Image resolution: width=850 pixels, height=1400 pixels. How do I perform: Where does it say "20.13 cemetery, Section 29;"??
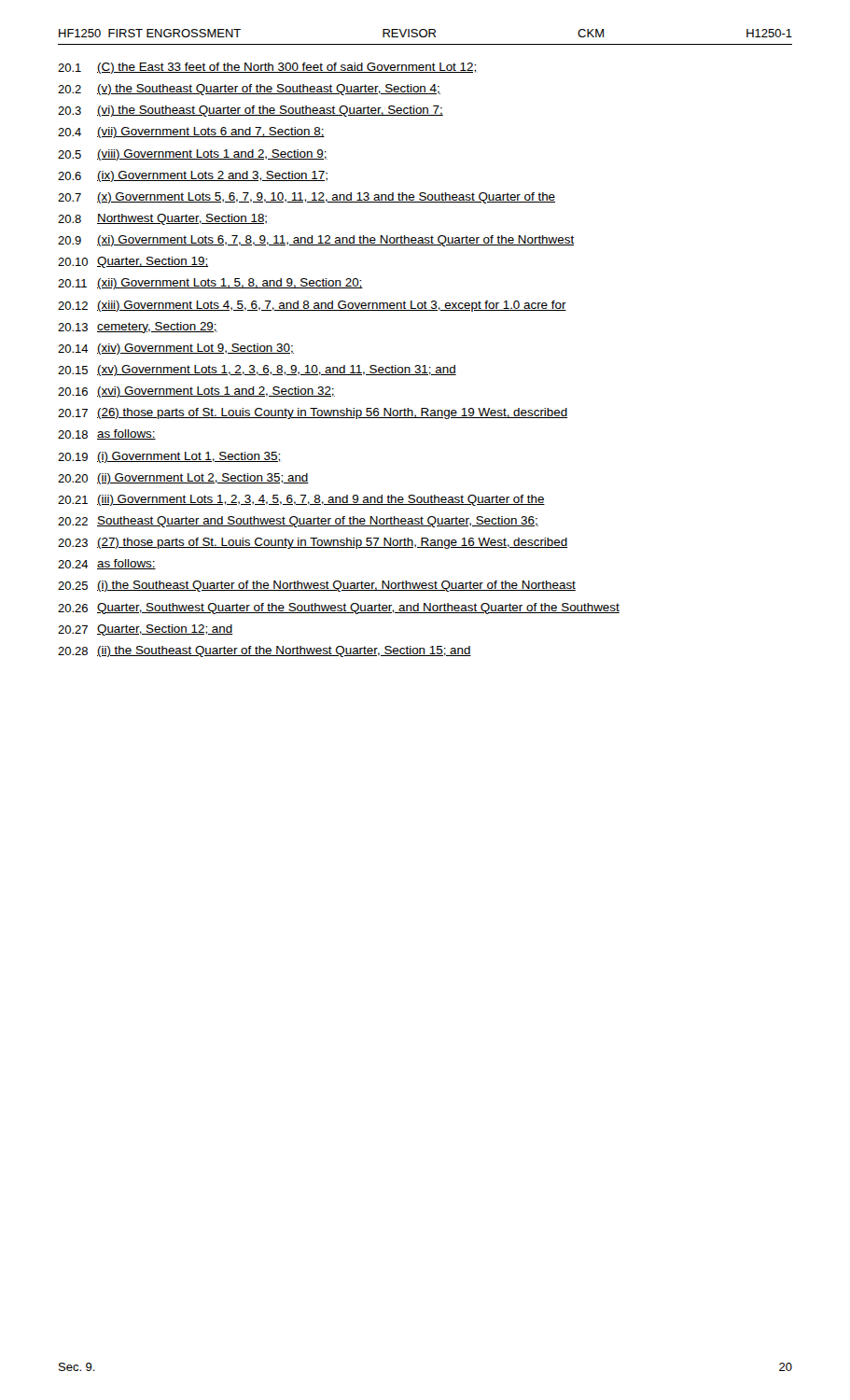(138, 328)
